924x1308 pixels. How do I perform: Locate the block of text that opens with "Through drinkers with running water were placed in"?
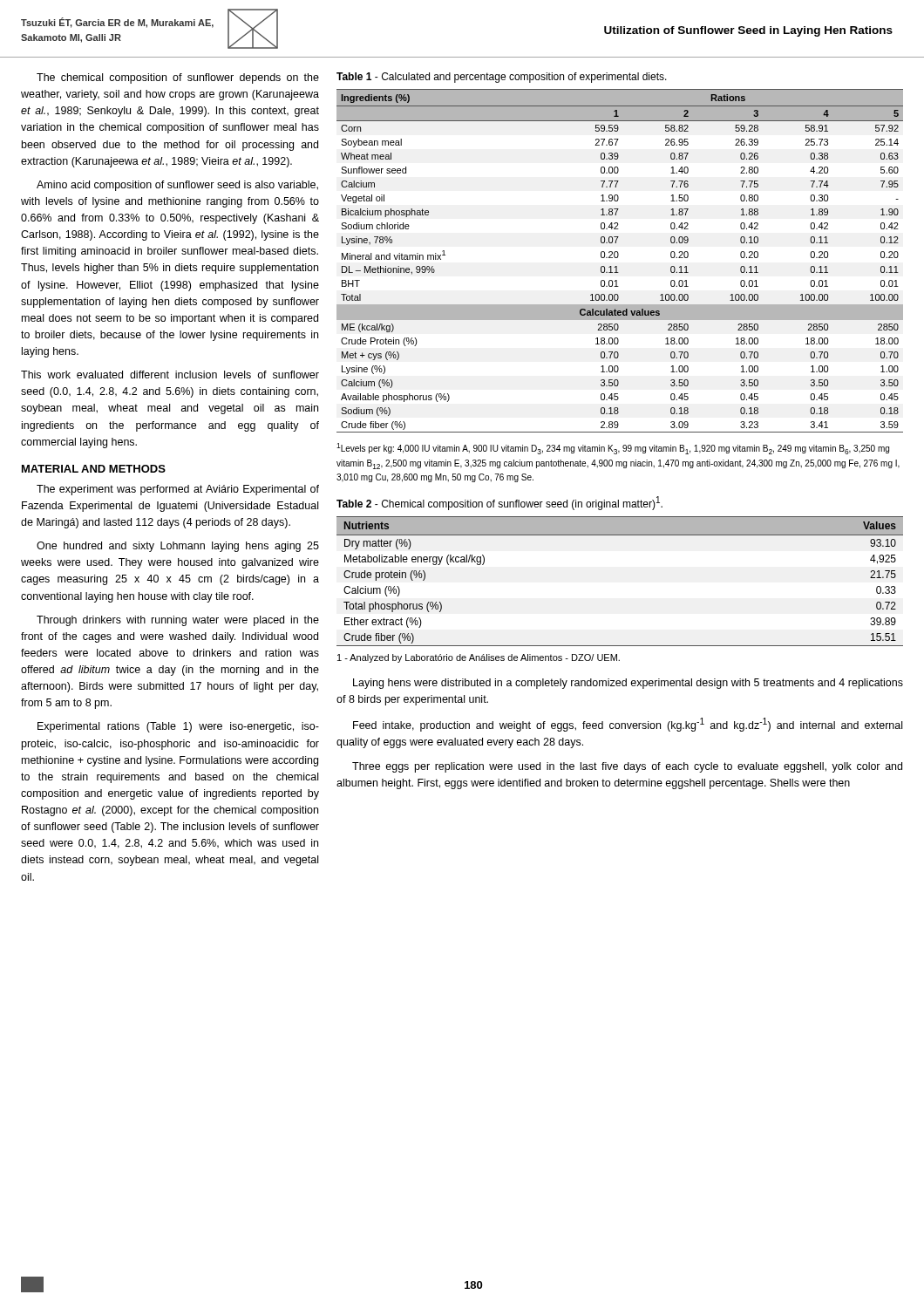coord(170,662)
